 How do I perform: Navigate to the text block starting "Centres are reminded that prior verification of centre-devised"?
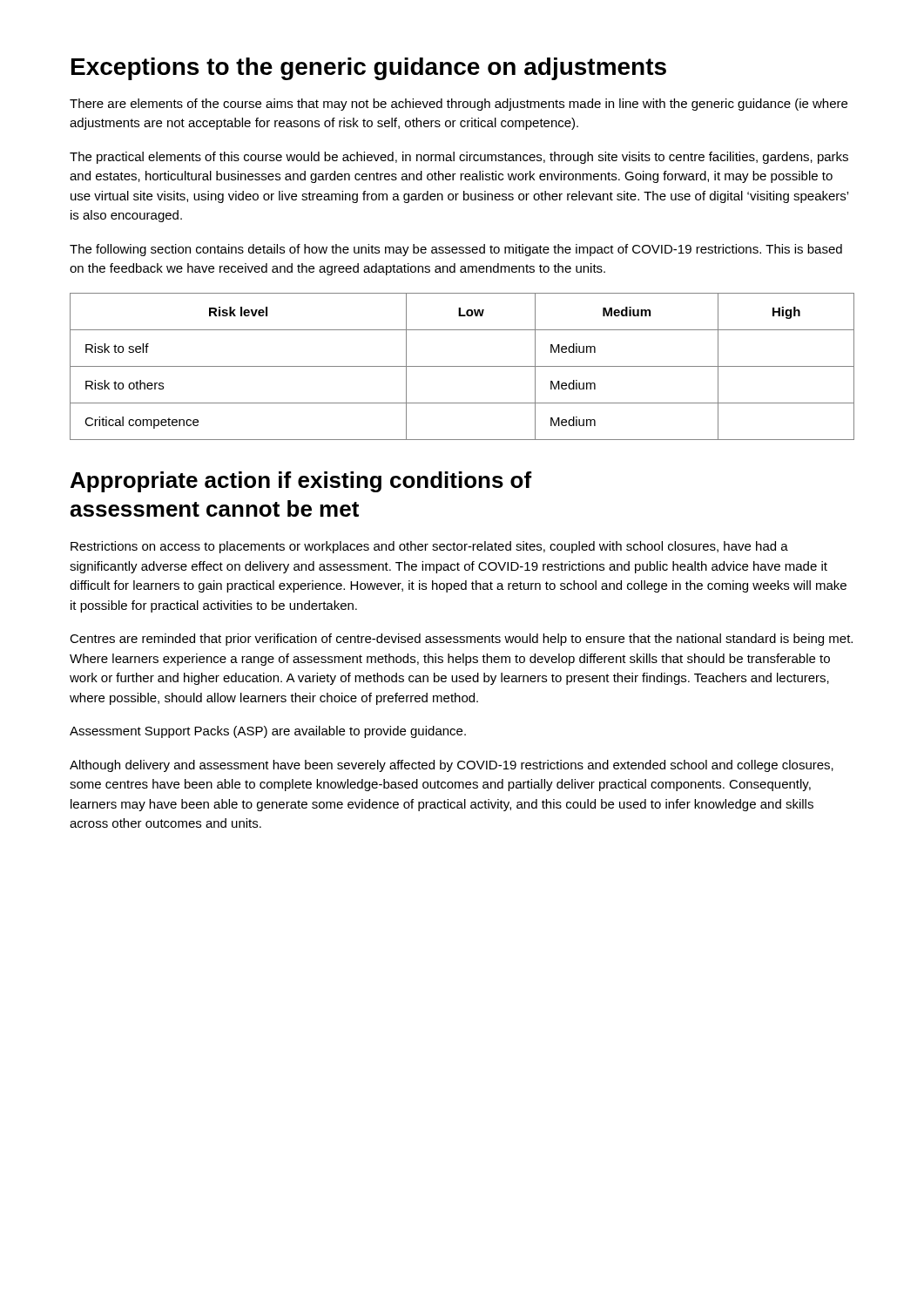[462, 669]
